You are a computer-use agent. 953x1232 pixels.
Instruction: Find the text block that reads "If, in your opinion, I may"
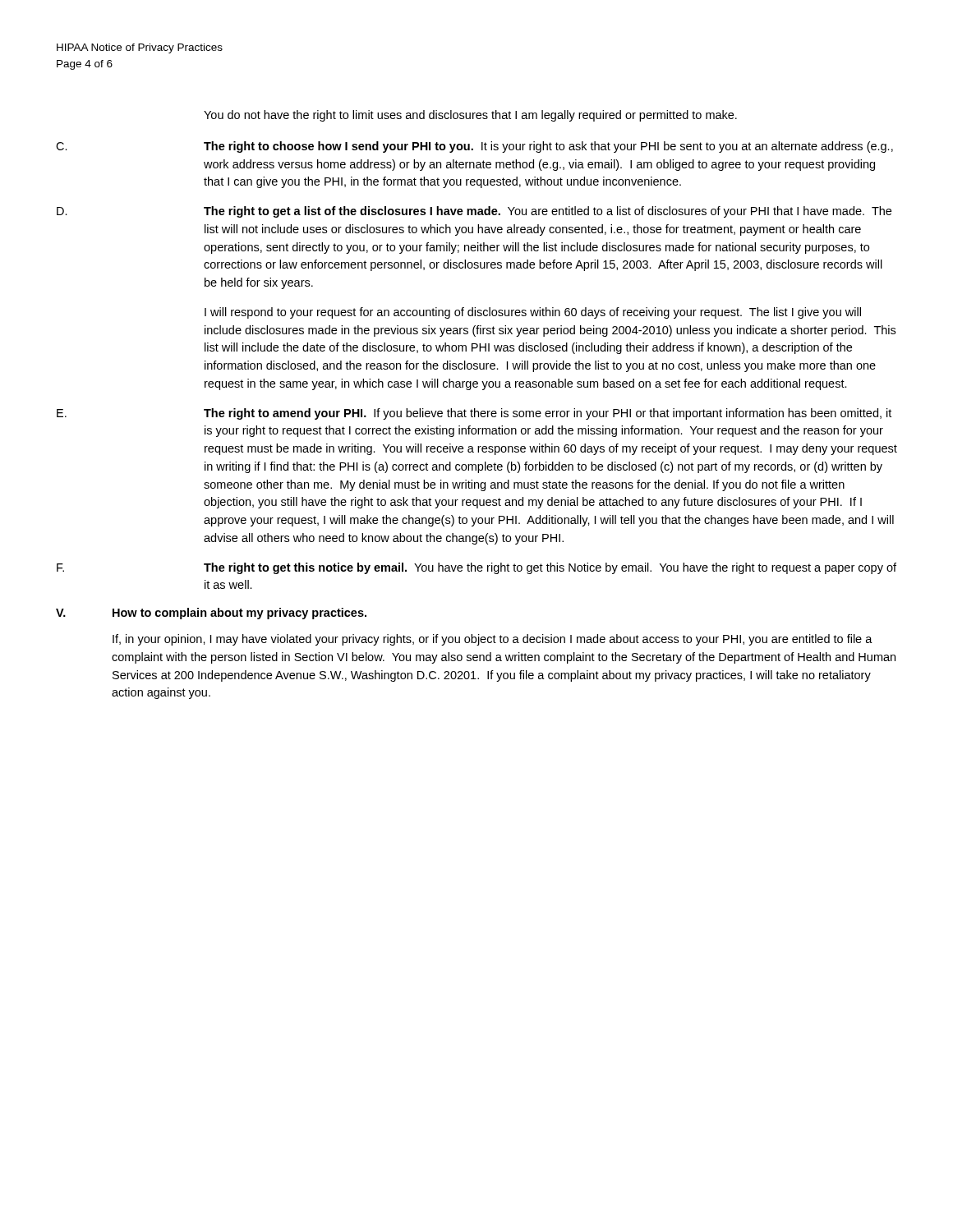504,666
